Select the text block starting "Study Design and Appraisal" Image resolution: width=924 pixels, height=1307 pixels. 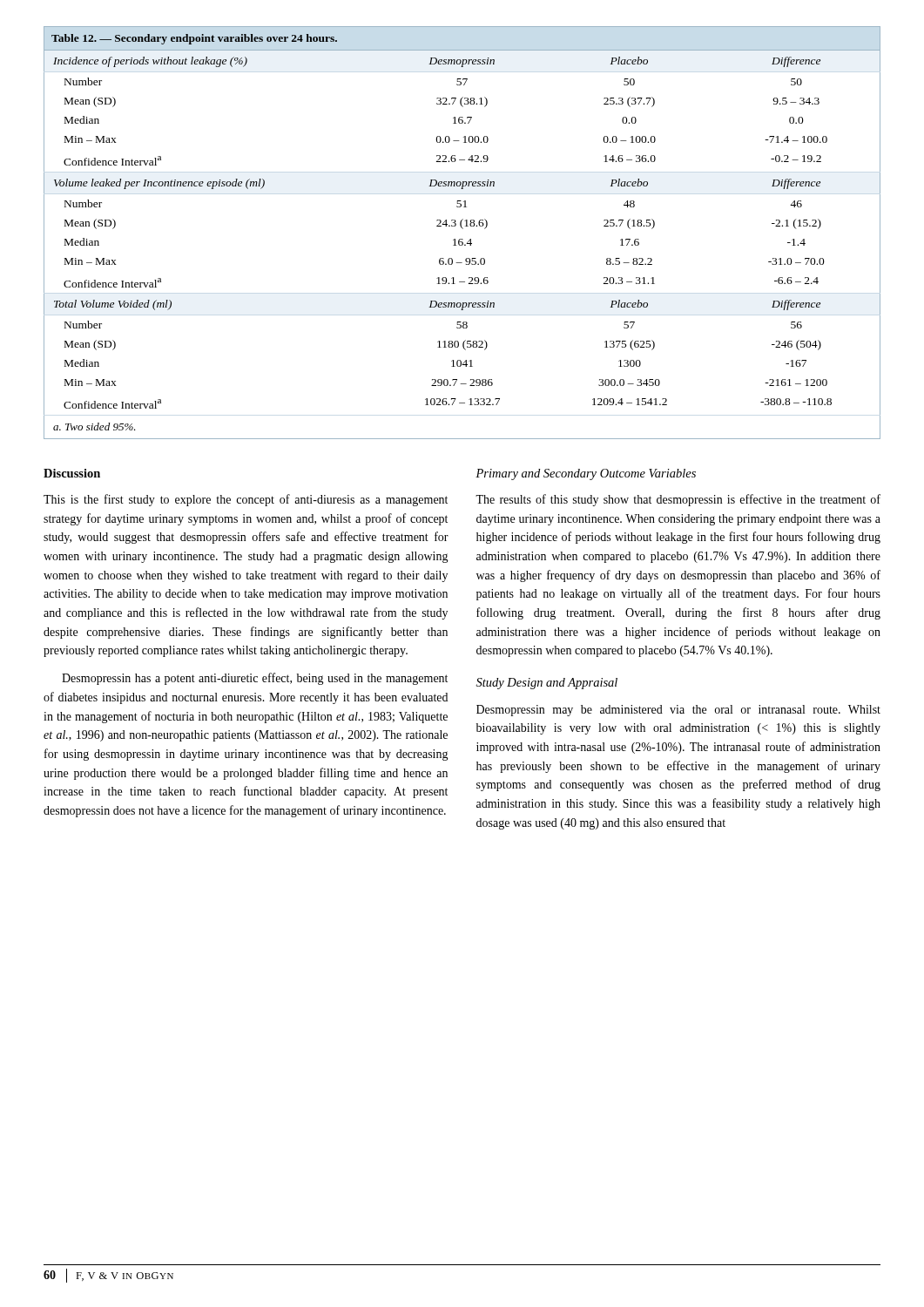pyautogui.click(x=547, y=682)
